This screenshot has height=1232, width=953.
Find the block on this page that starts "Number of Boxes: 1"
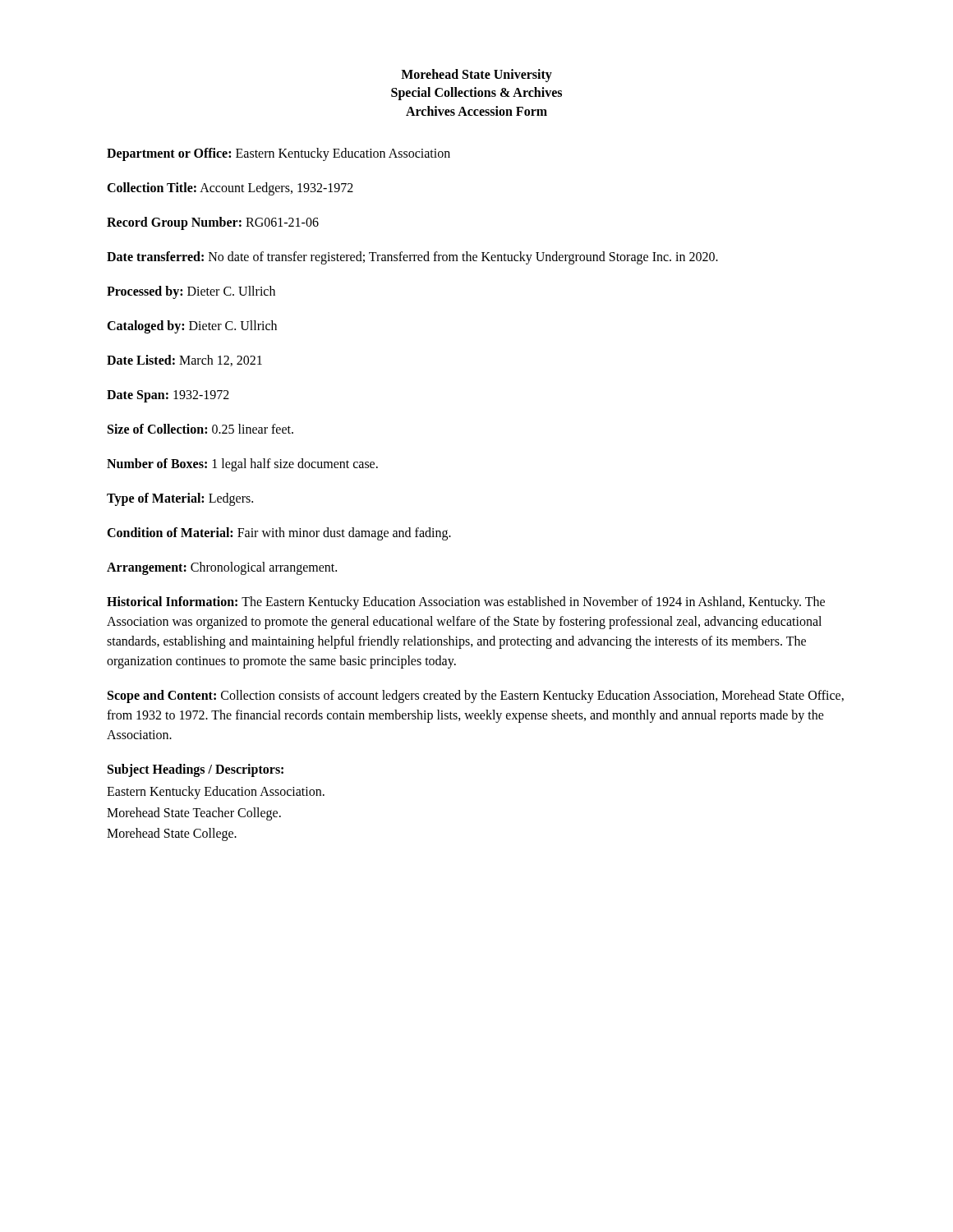tap(243, 464)
